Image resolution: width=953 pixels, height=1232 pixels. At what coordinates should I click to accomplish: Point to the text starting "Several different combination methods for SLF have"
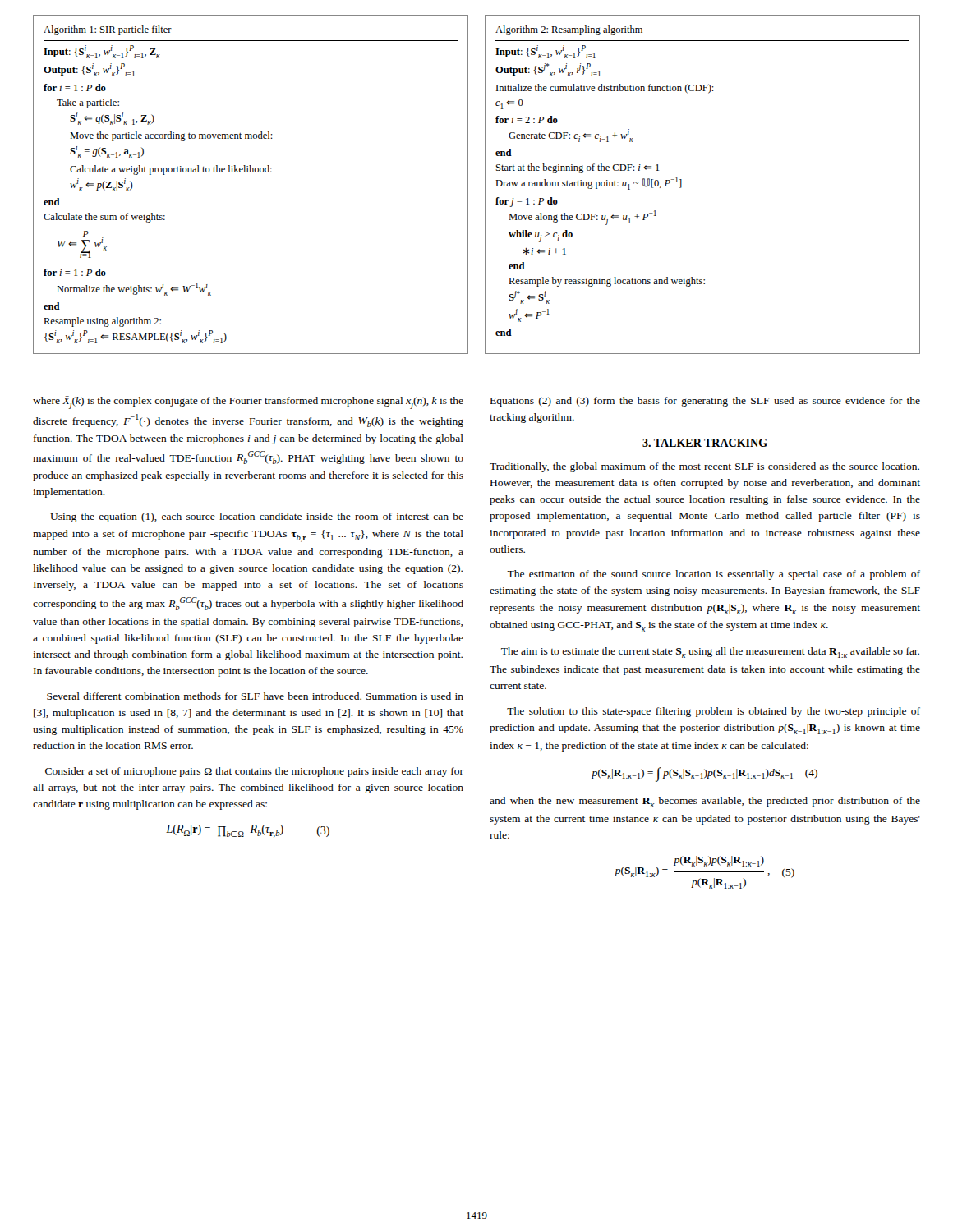click(248, 721)
